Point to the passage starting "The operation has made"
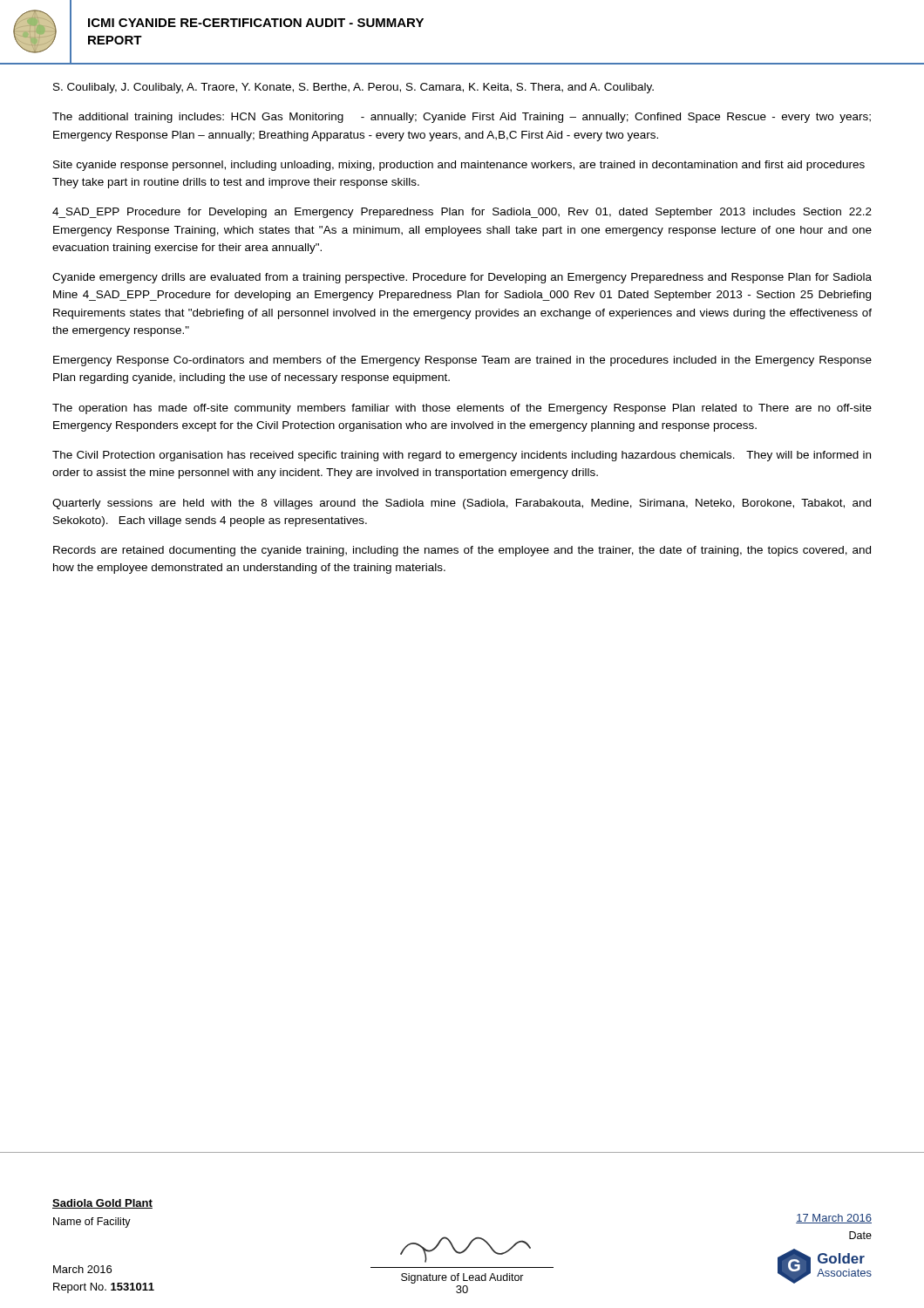 (x=462, y=417)
